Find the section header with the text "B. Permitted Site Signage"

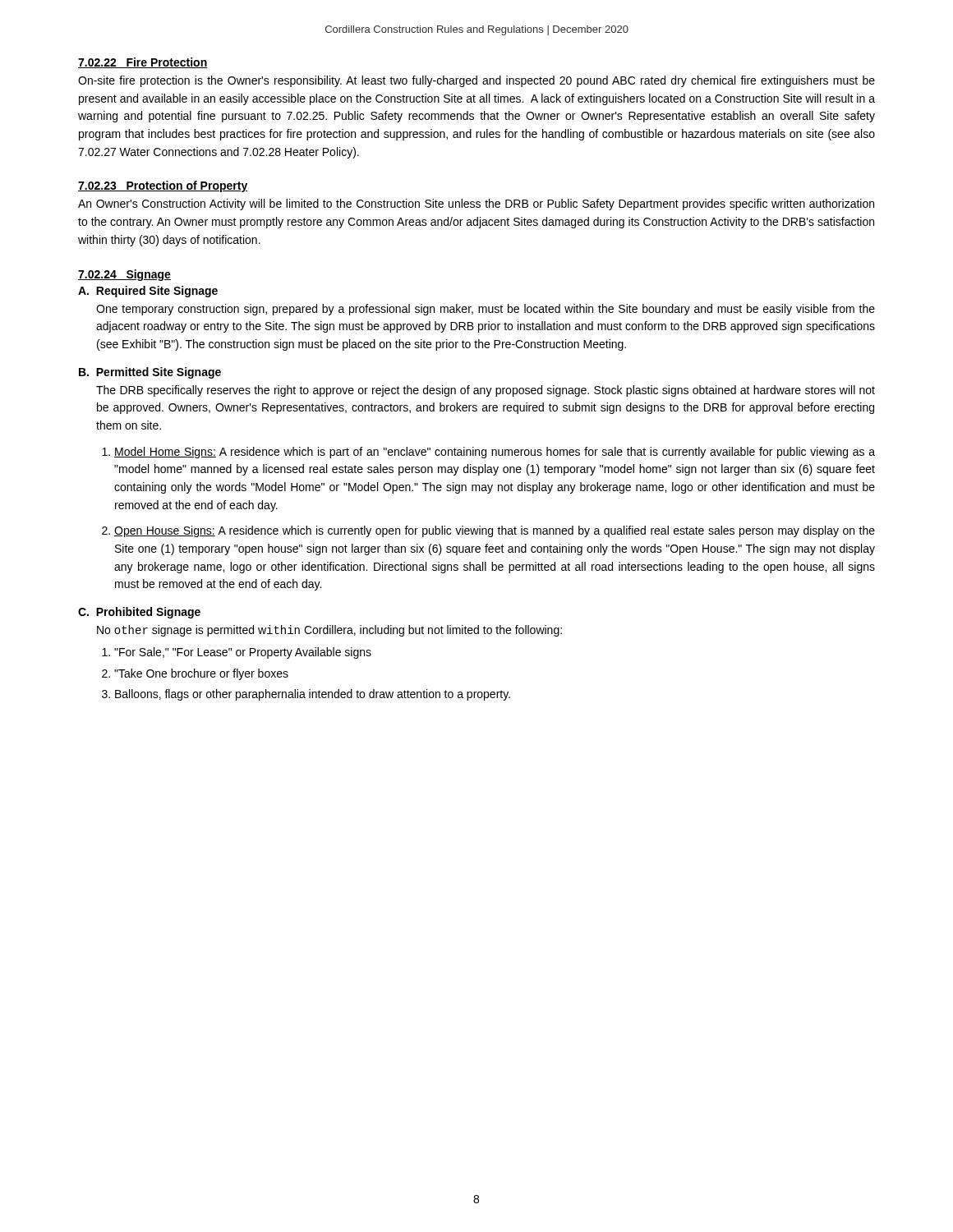[x=150, y=372]
